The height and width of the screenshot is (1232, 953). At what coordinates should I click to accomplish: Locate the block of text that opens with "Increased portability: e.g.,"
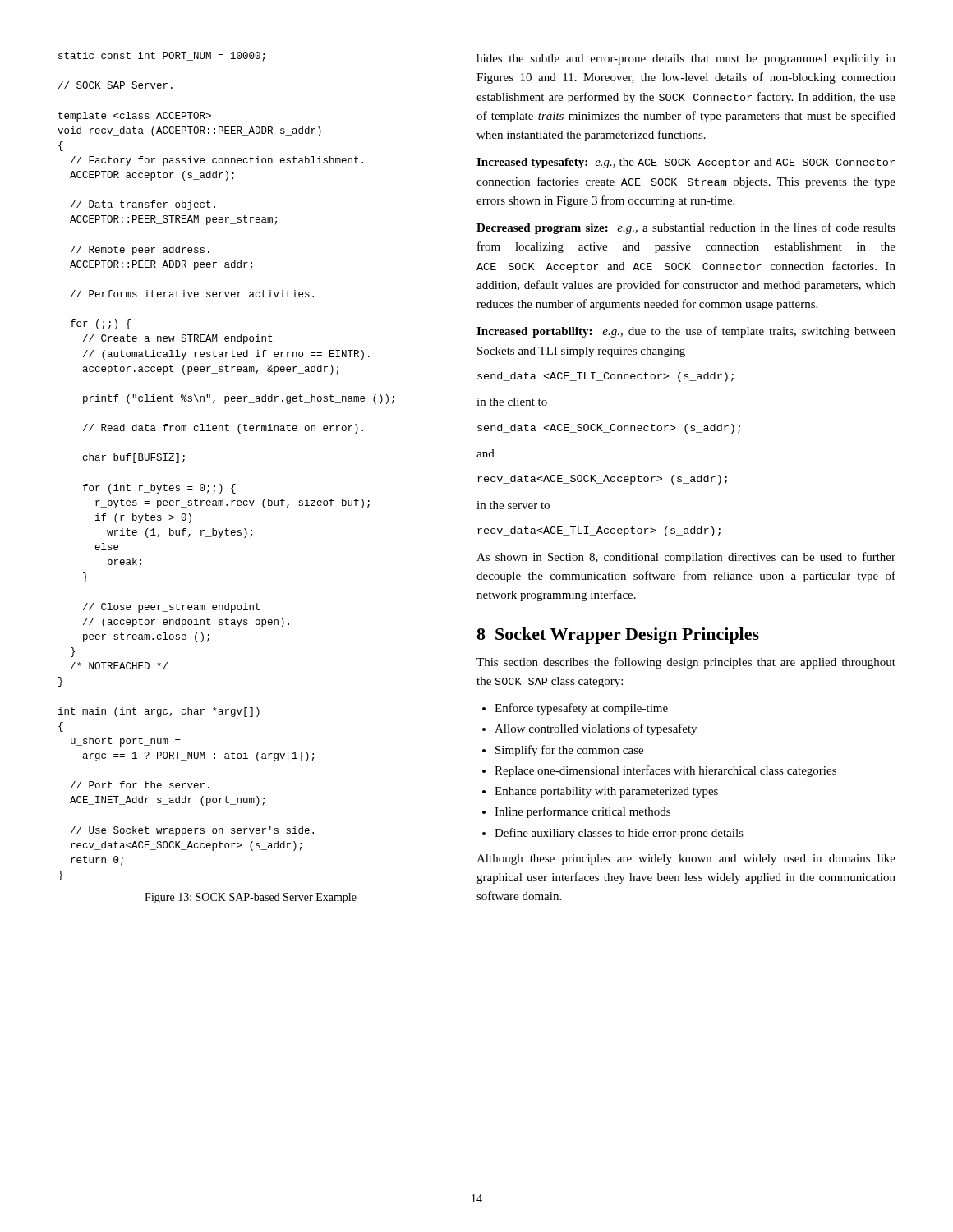point(686,341)
